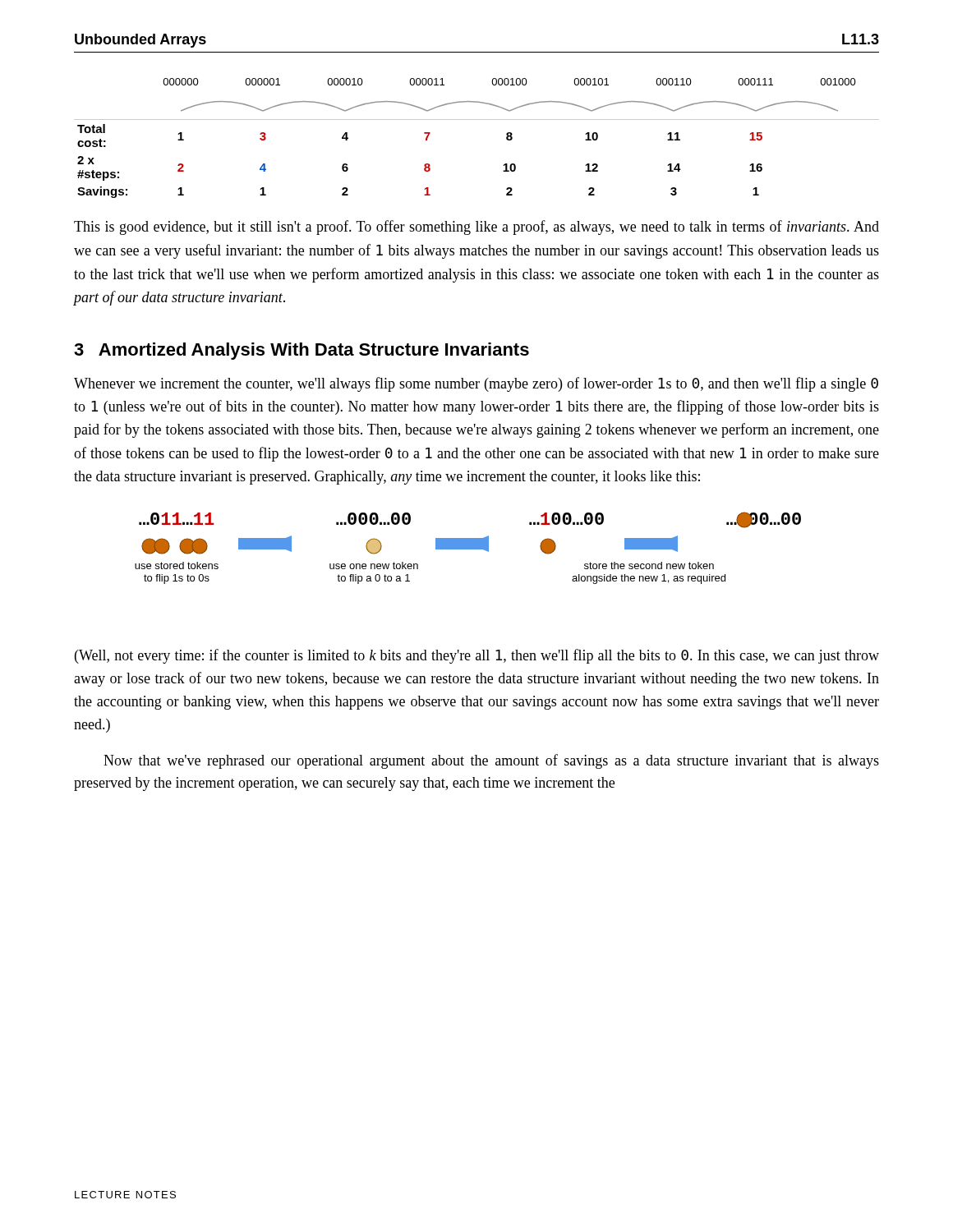Click on the text block that says "Whenever we increment the counter, we'll"
The width and height of the screenshot is (953, 1232).
tap(476, 429)
